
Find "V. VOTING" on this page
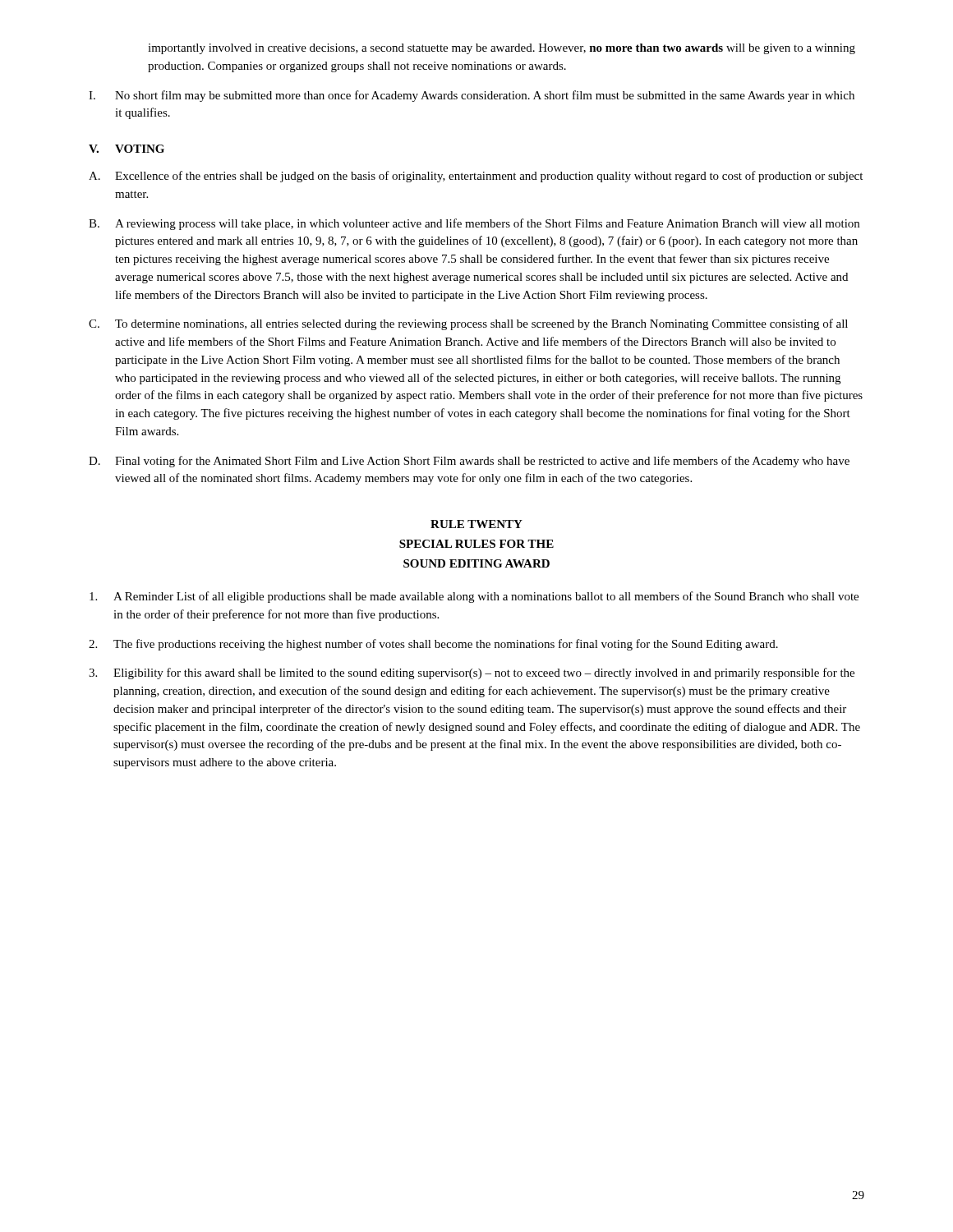pyautogui.click(x=127, y=149)
